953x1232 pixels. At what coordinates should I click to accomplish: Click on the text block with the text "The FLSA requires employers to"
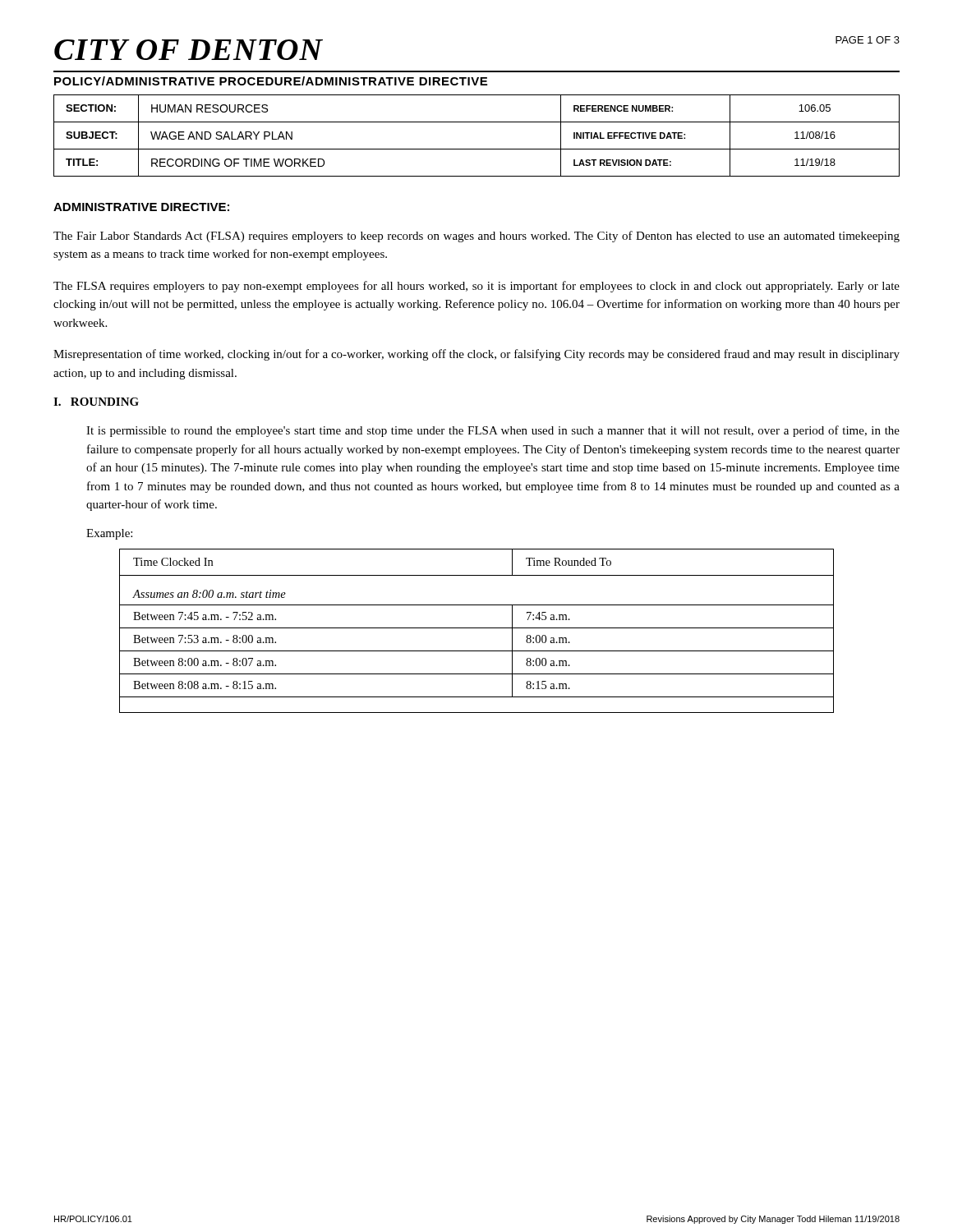click(x=476, y=304)
